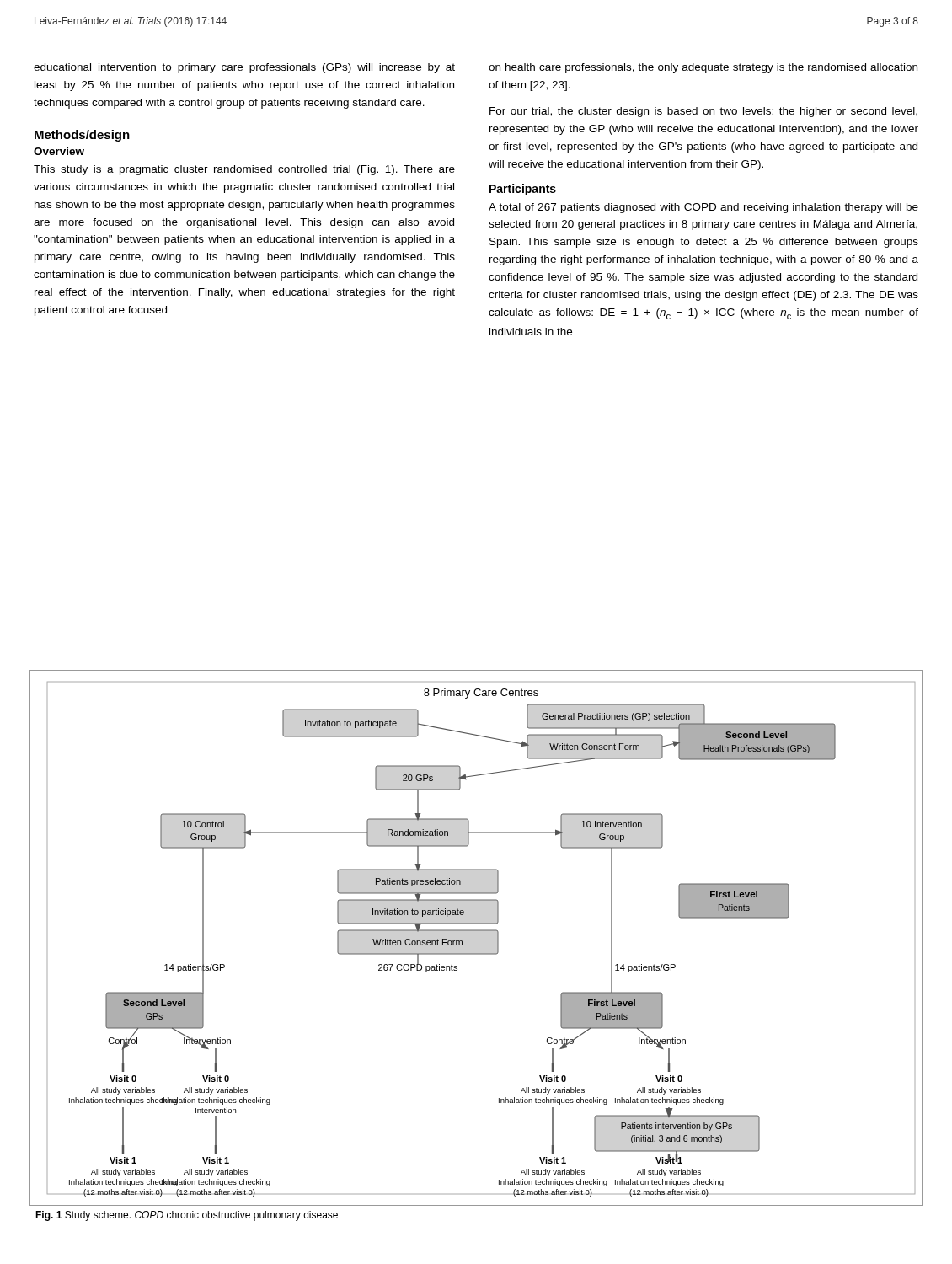Find the text starting "A total of 267 patients diagnosed with"
The width and height of the screenshot is (952, 1264).
pos(703,269)
